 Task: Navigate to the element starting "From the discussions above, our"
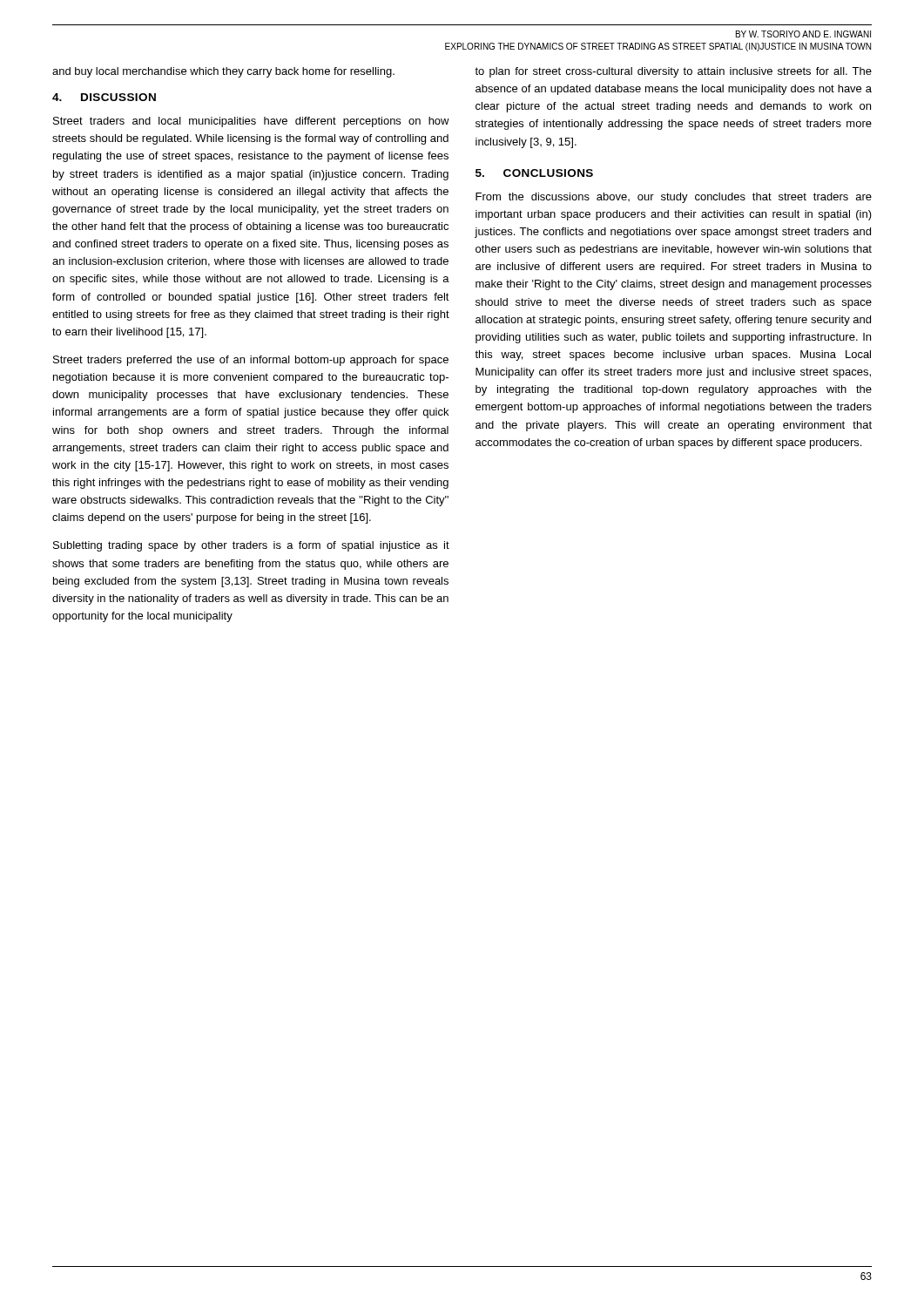(x=673, y=319)
